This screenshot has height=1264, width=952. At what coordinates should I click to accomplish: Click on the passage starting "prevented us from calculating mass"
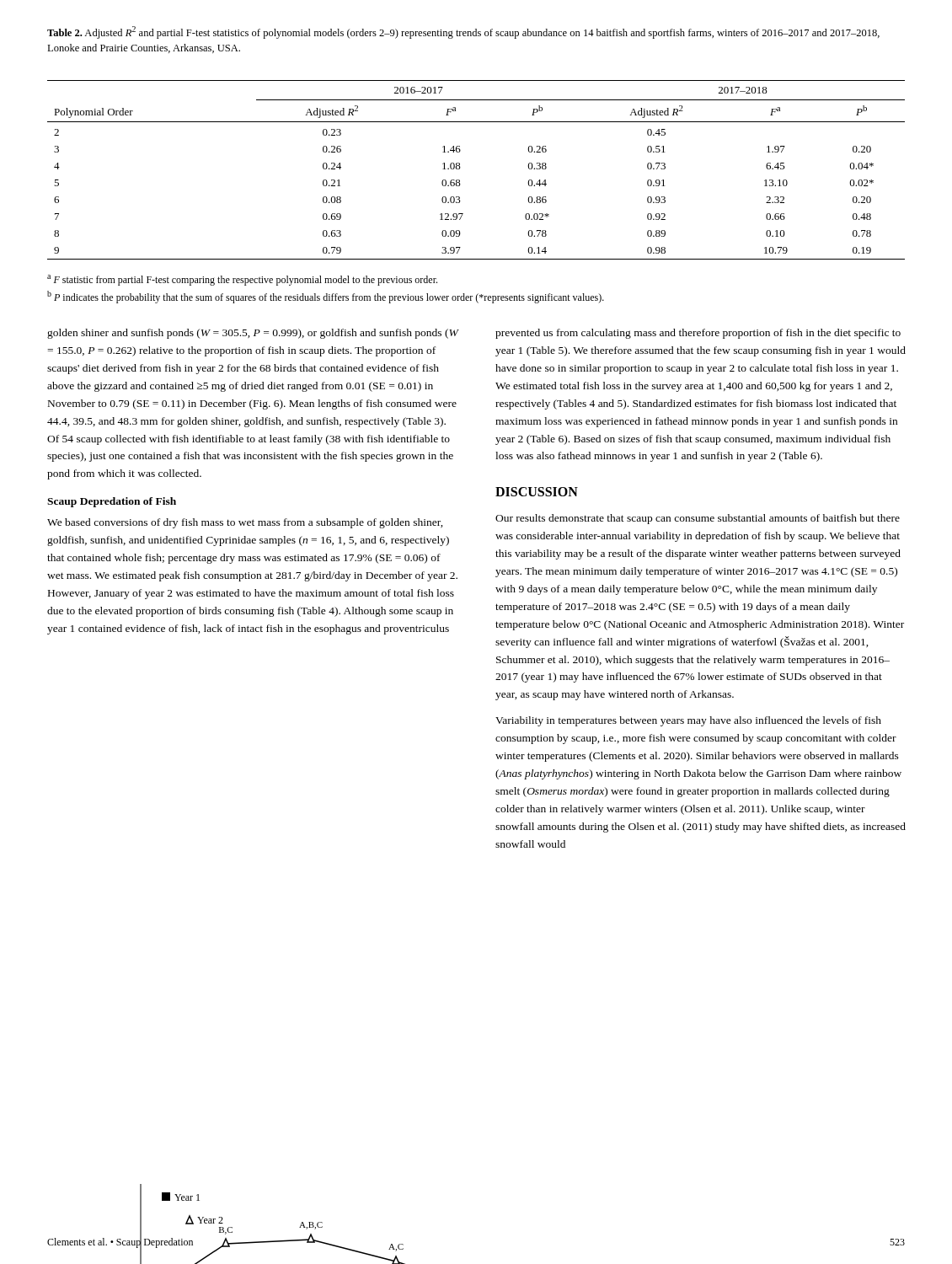[x=701, y=394]
